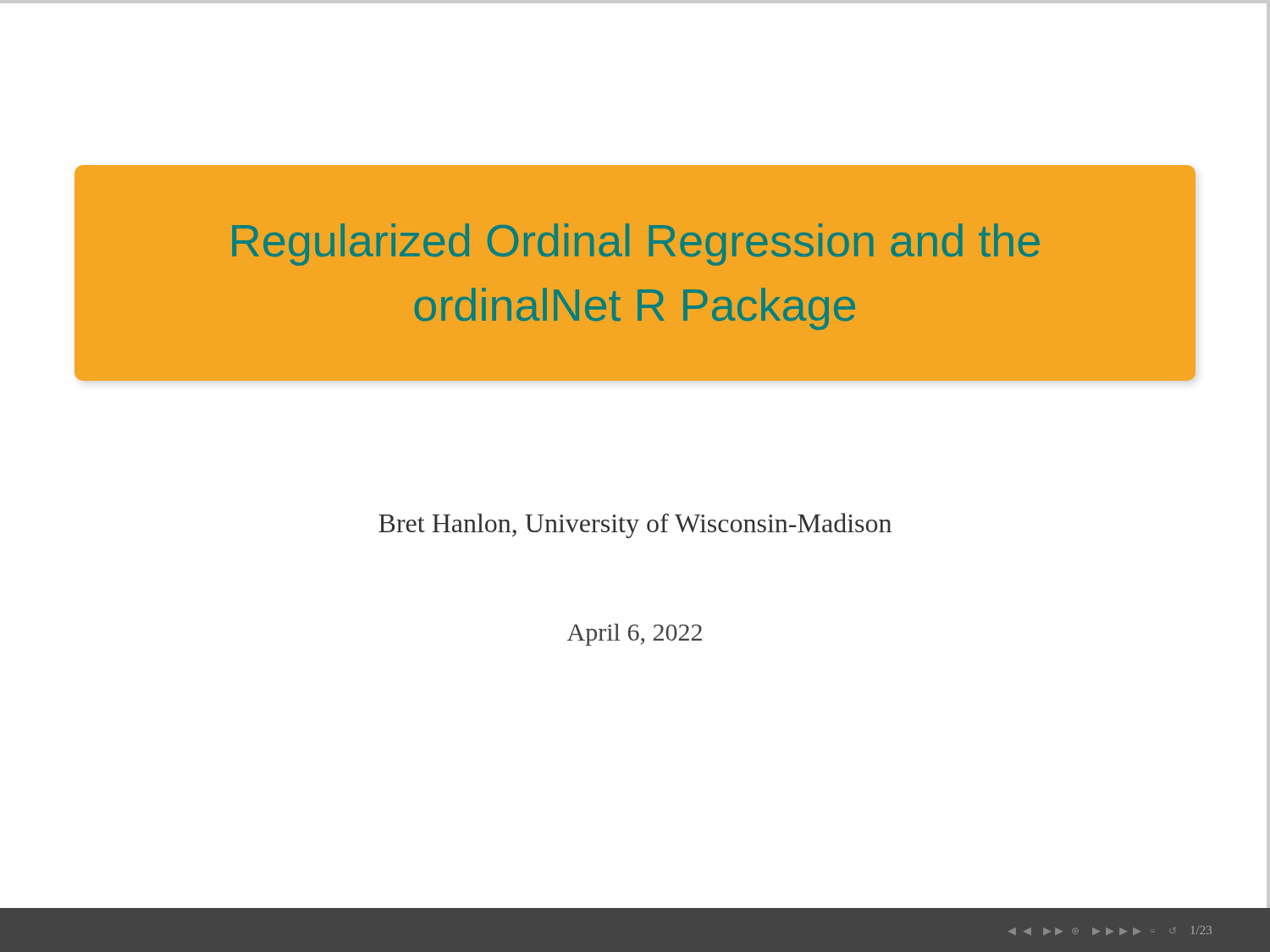Find the text containing "April 6, 2022"
1270x952 pixels.
click(635, 632)
